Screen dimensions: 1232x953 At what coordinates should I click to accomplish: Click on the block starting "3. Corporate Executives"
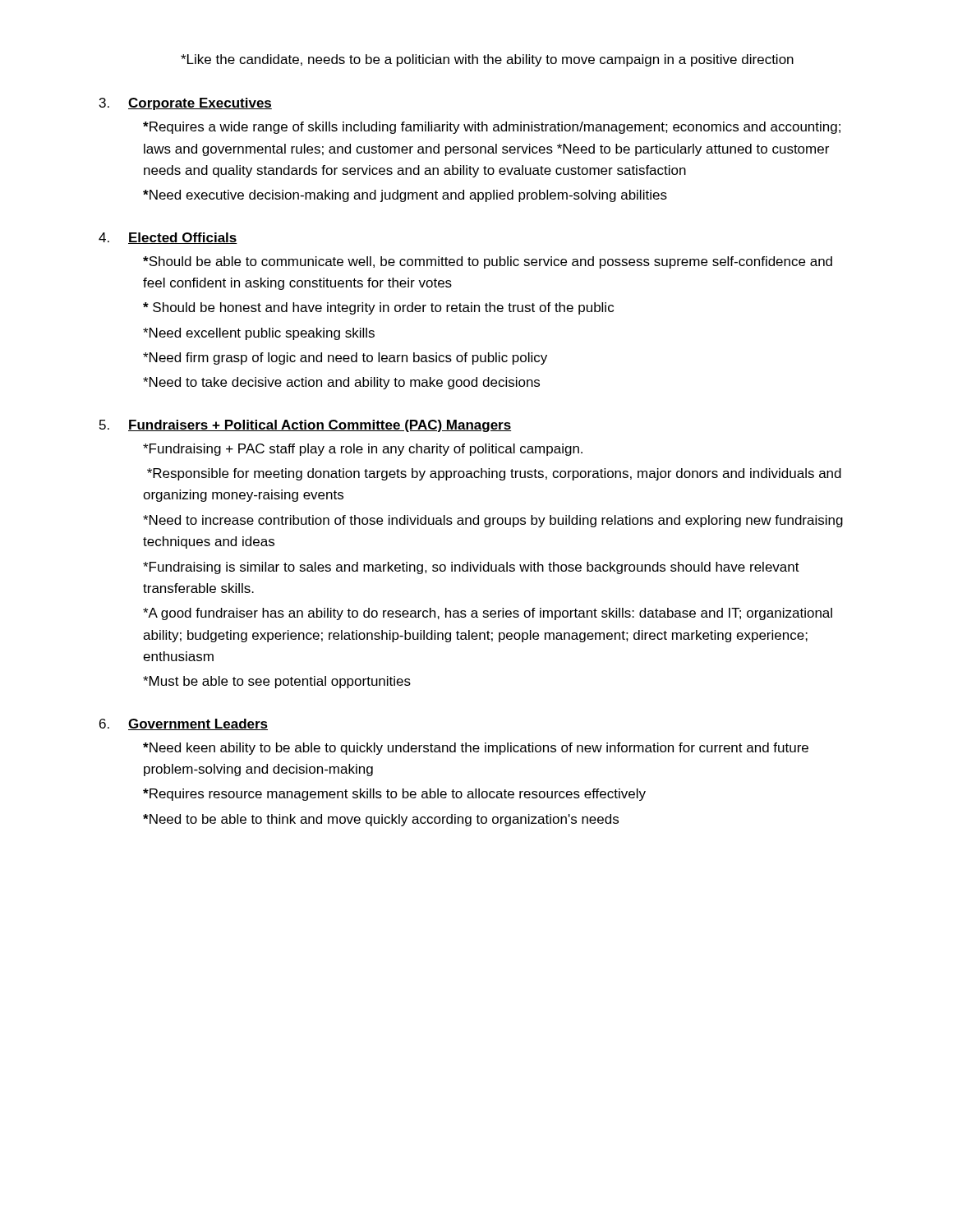pos(476,151)
